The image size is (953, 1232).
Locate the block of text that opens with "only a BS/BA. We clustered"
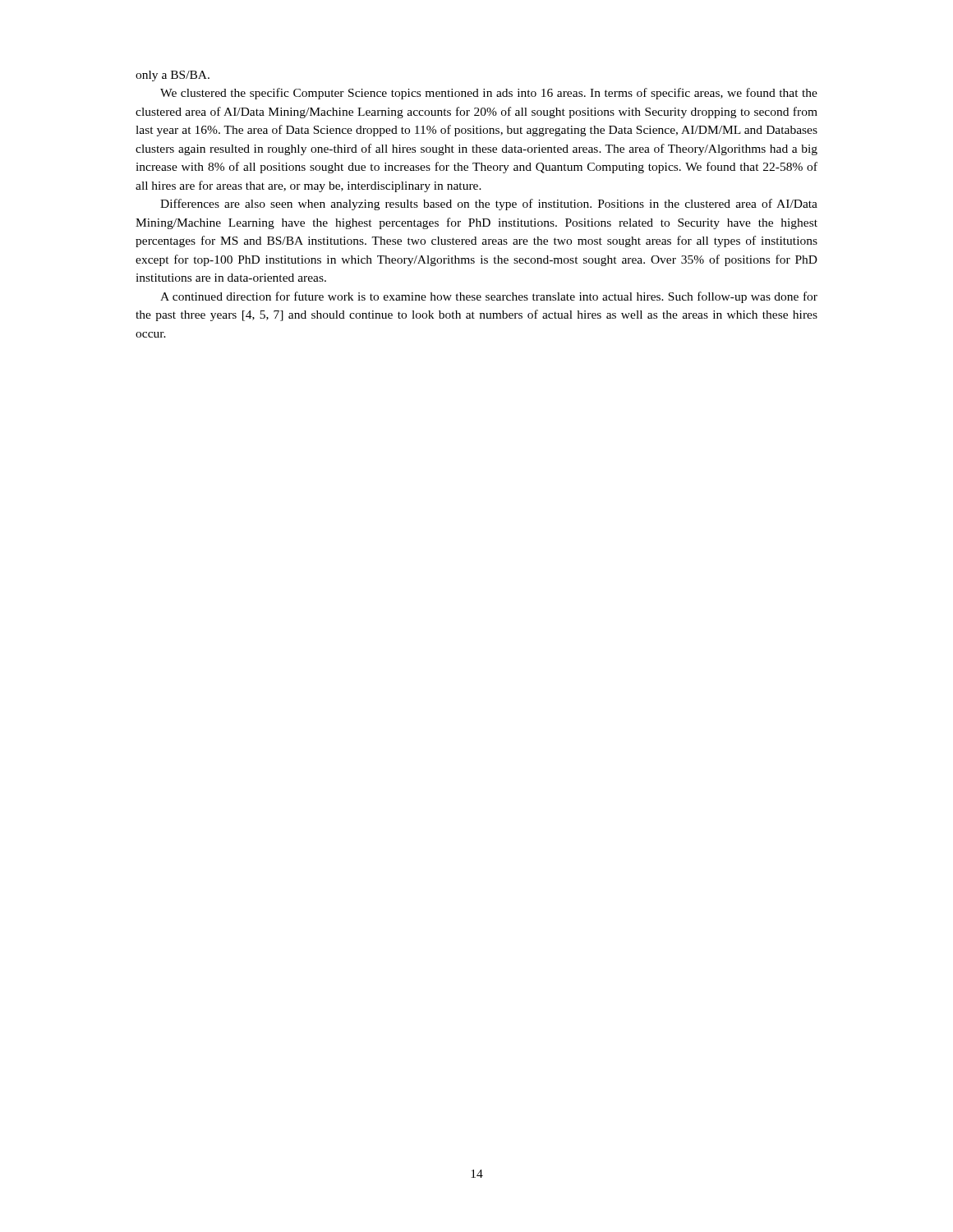point(476,204)
